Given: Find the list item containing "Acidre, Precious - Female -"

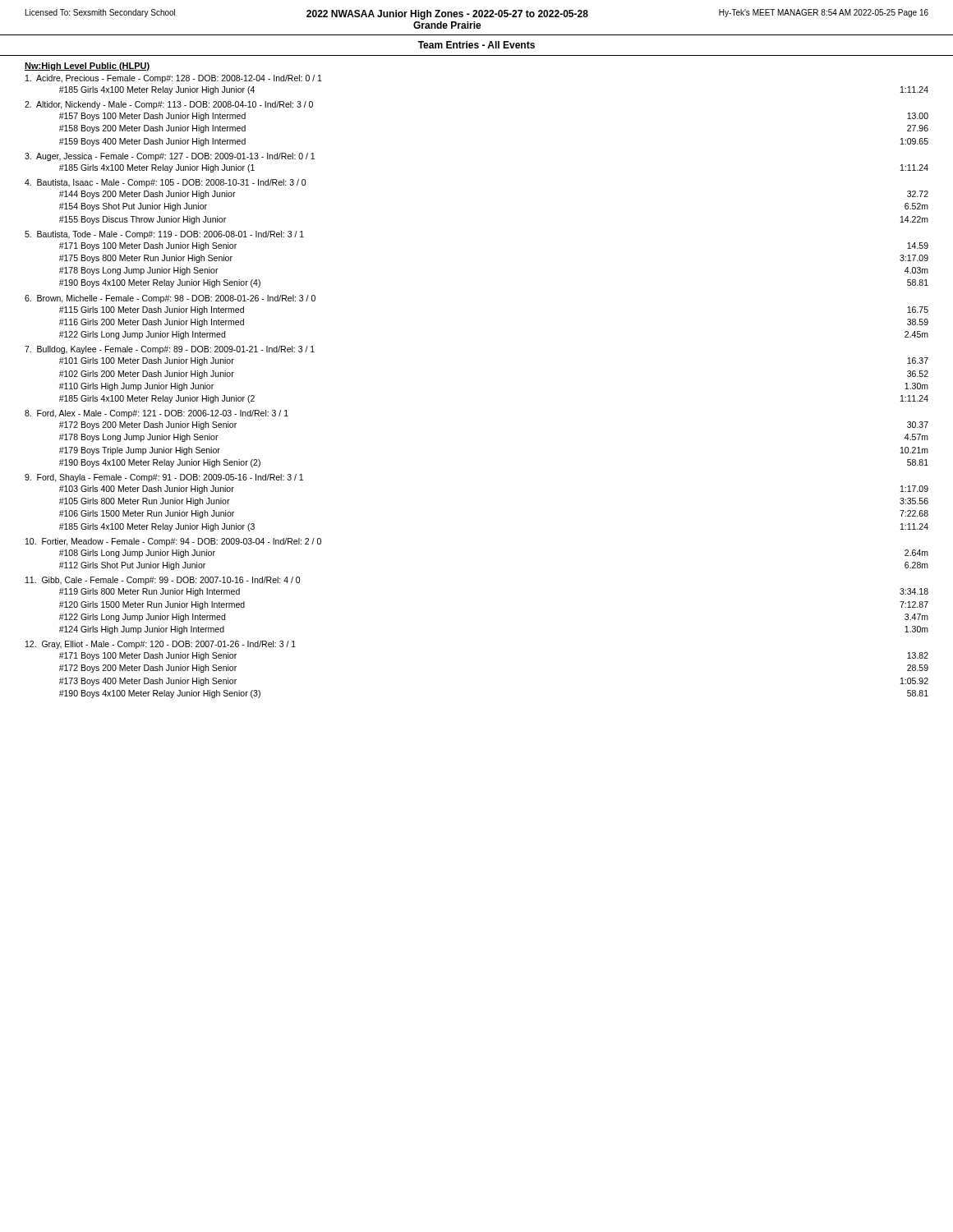Looking at the screenshot, I should coord(174,79).
